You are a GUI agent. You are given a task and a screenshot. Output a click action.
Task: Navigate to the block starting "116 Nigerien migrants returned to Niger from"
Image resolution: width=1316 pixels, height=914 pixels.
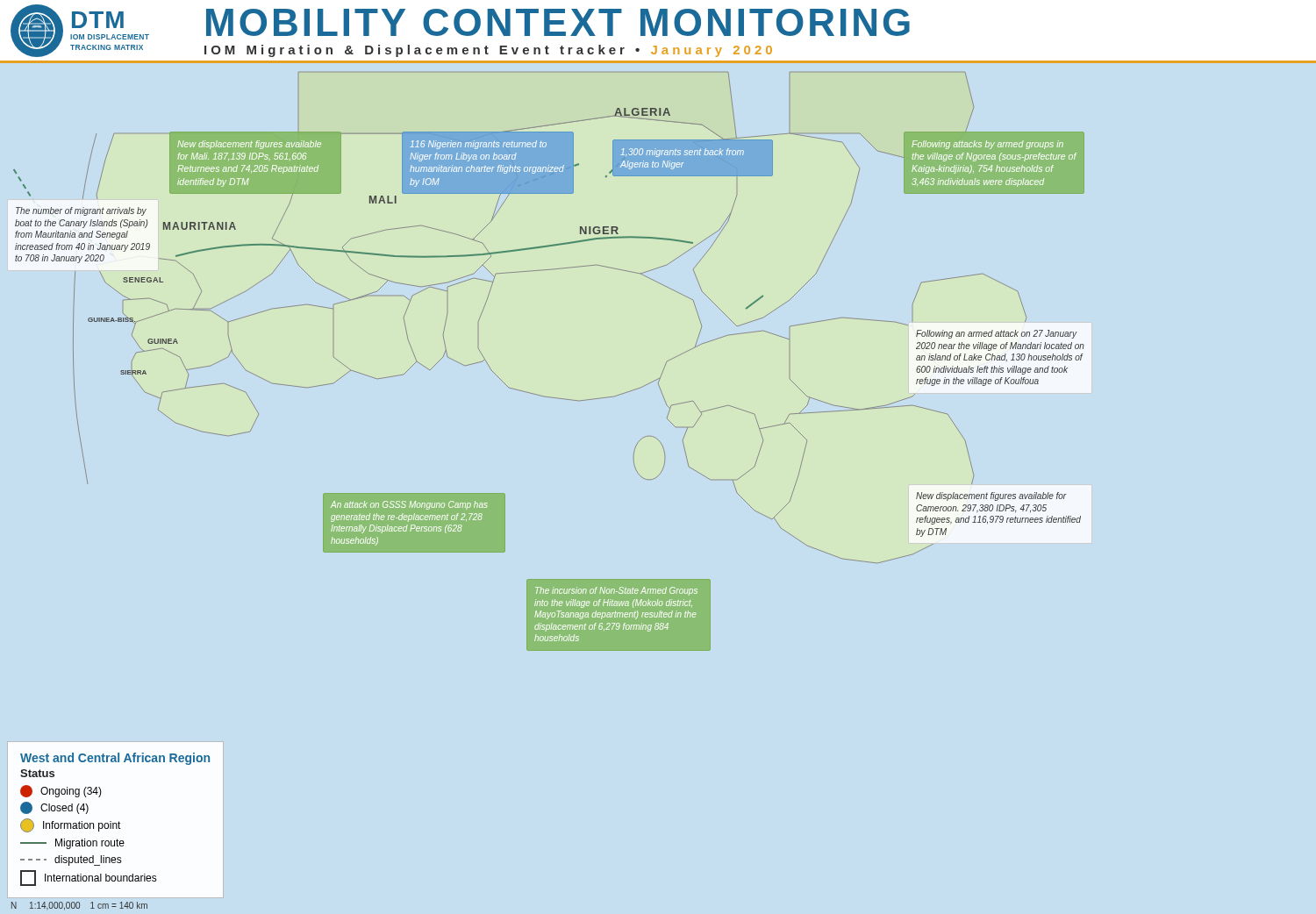487,162
